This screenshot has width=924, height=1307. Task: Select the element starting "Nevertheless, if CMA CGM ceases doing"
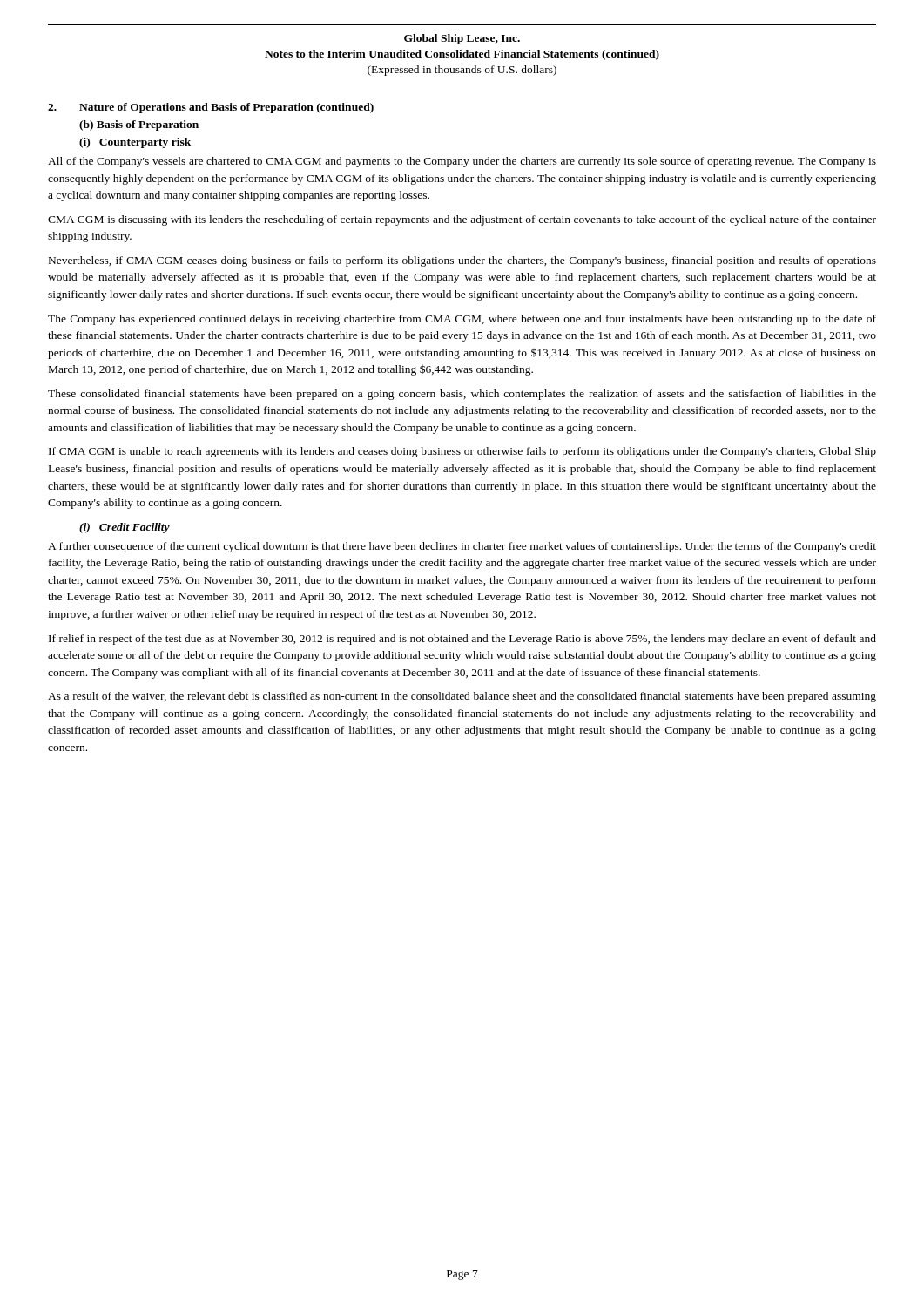pyautogui.click(x=462, y=277)
